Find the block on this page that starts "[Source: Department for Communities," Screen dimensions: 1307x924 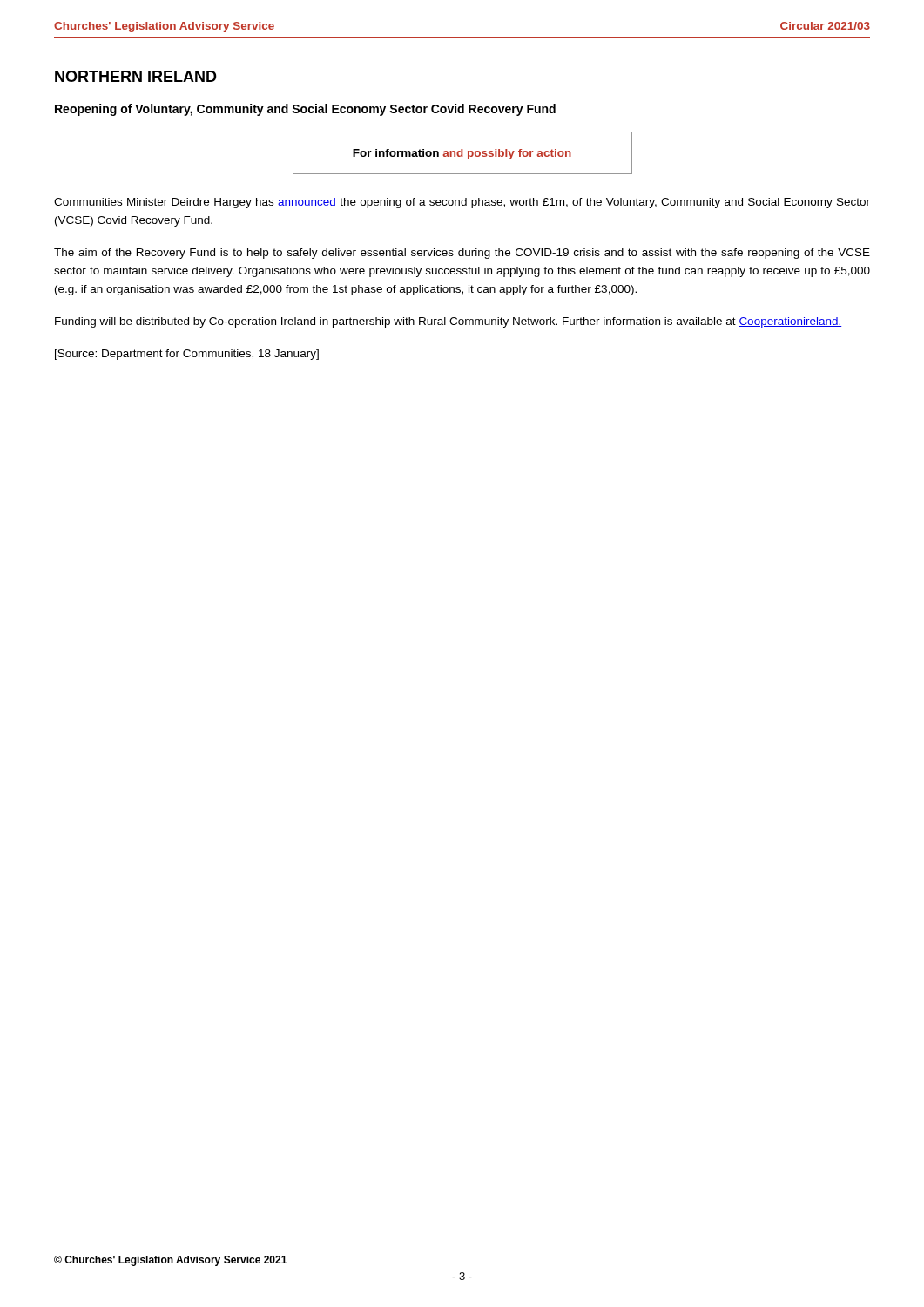(187, 353)
